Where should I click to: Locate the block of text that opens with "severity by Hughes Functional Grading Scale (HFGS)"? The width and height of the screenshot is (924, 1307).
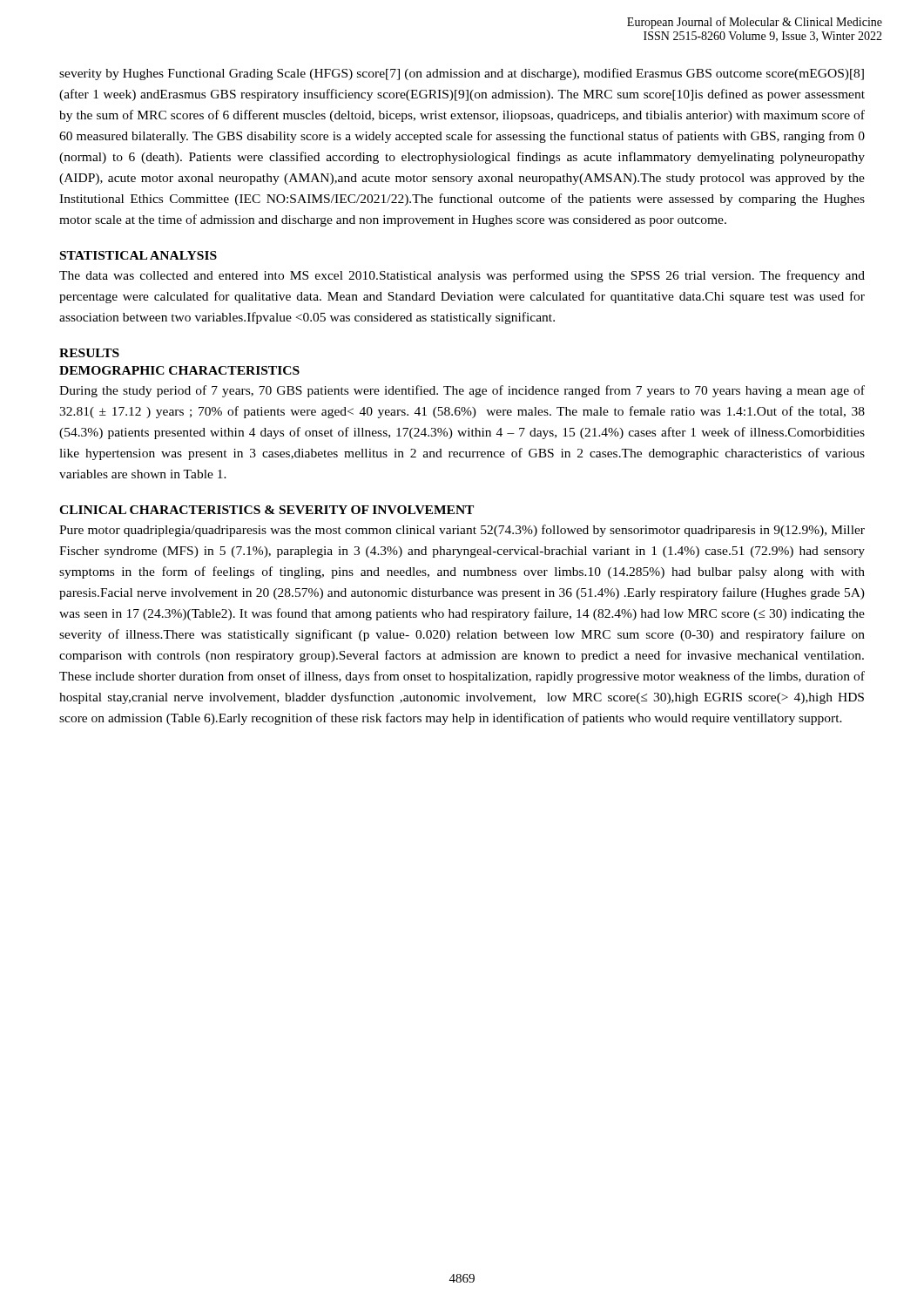[462, 146]
